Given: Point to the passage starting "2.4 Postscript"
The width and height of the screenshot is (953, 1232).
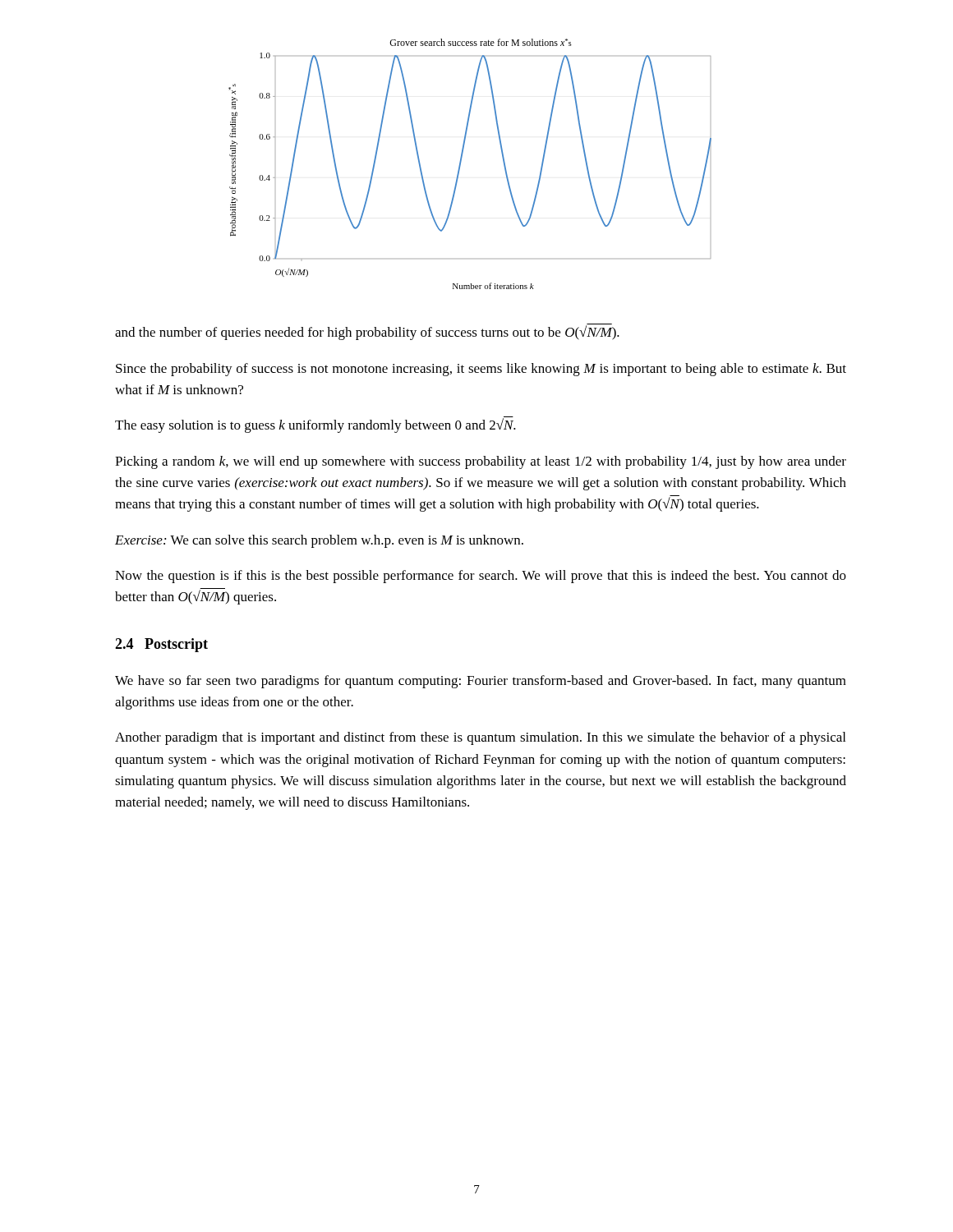Looking at the screenshot, I should click(x=161, y=644).
